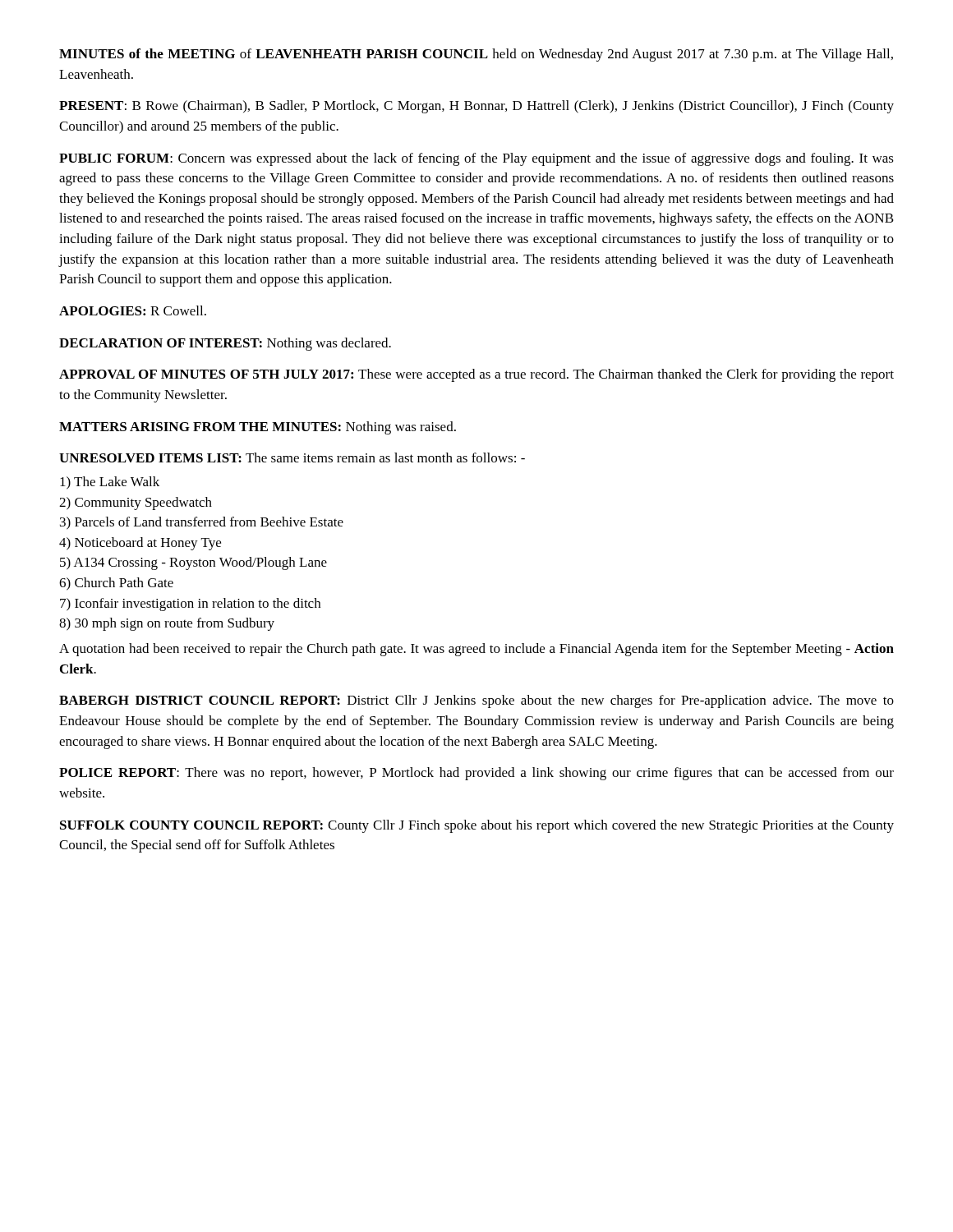The image size is (953, 1232).
Task: Select the list item that says "2) Community Speedwatch"
Action: point(136,502)
